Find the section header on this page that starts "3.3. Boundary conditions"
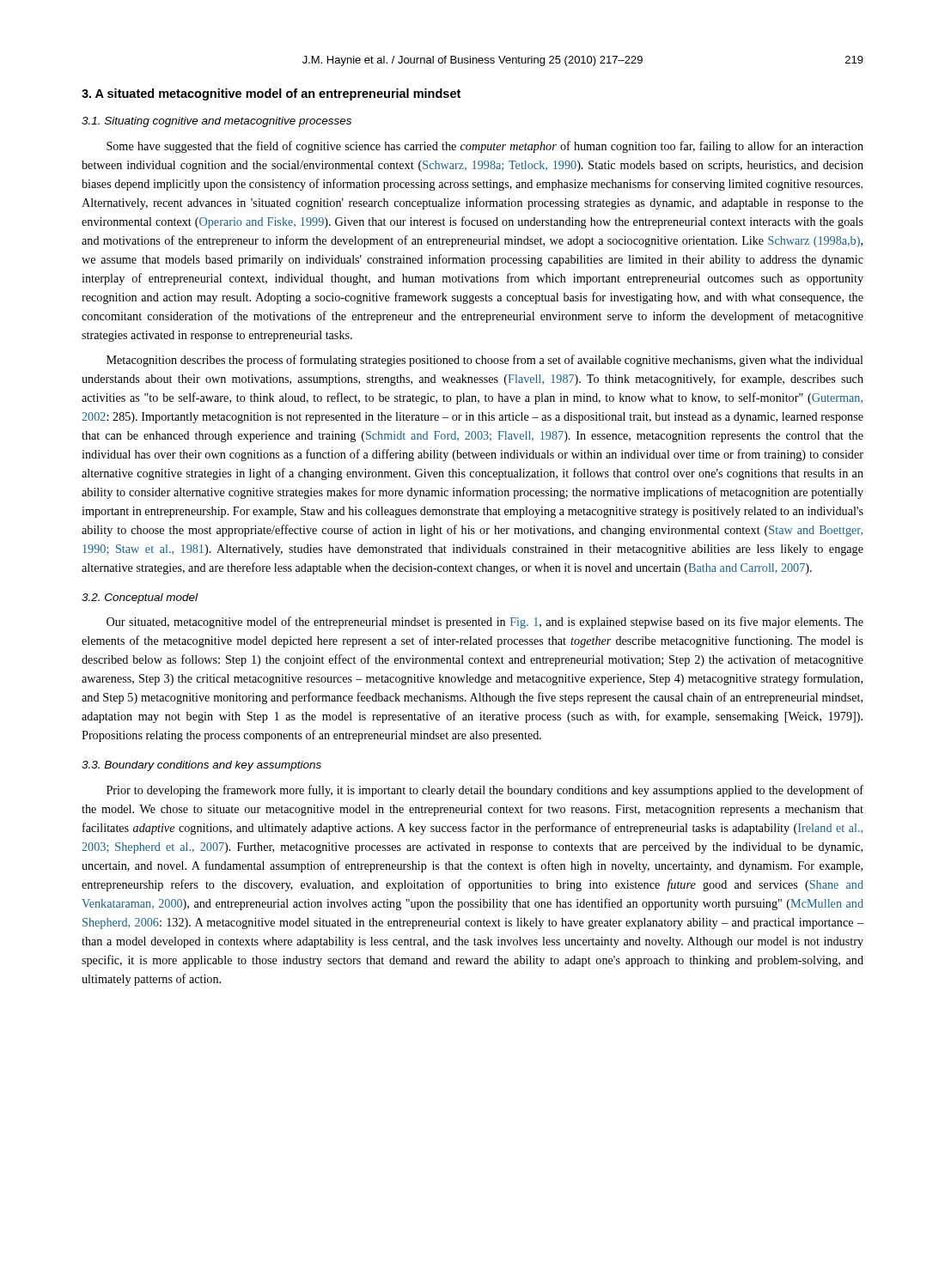This screenshot has width=945, height=1288. (x=202, y=765)
